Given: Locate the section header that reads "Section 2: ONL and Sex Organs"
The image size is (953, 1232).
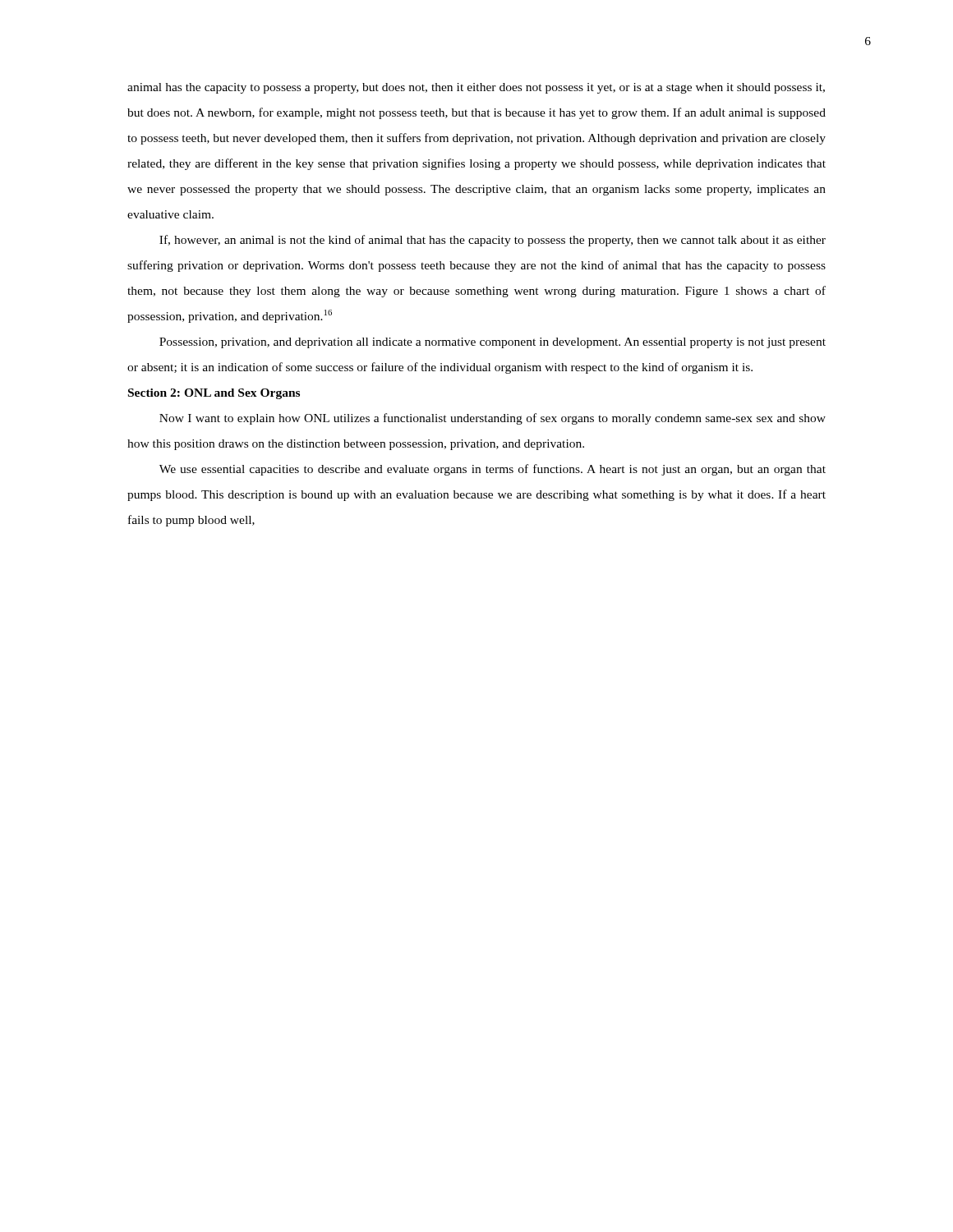Looking at the screenshot, I should point(214,392).
